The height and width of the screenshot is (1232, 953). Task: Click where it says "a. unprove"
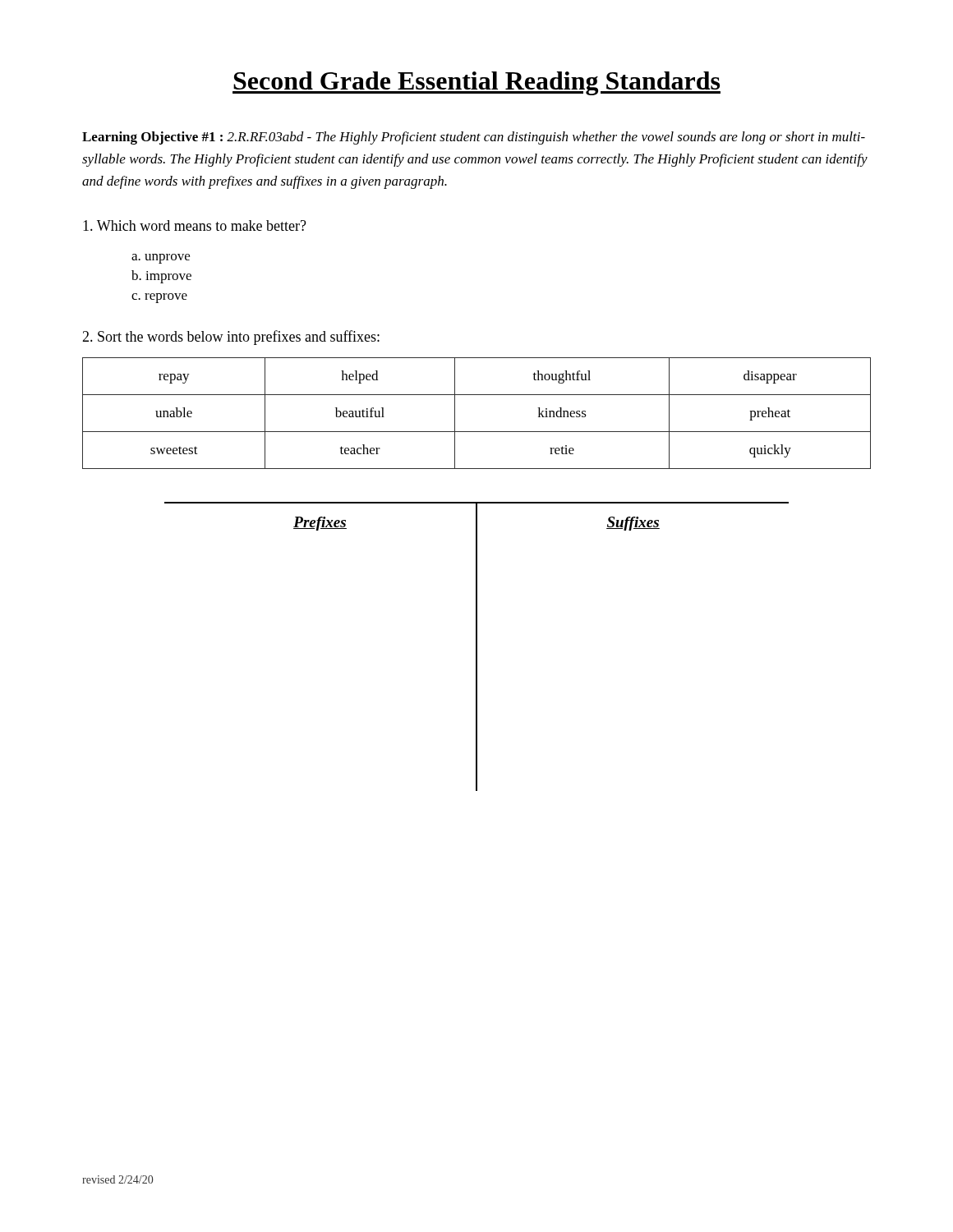point(161,255)
